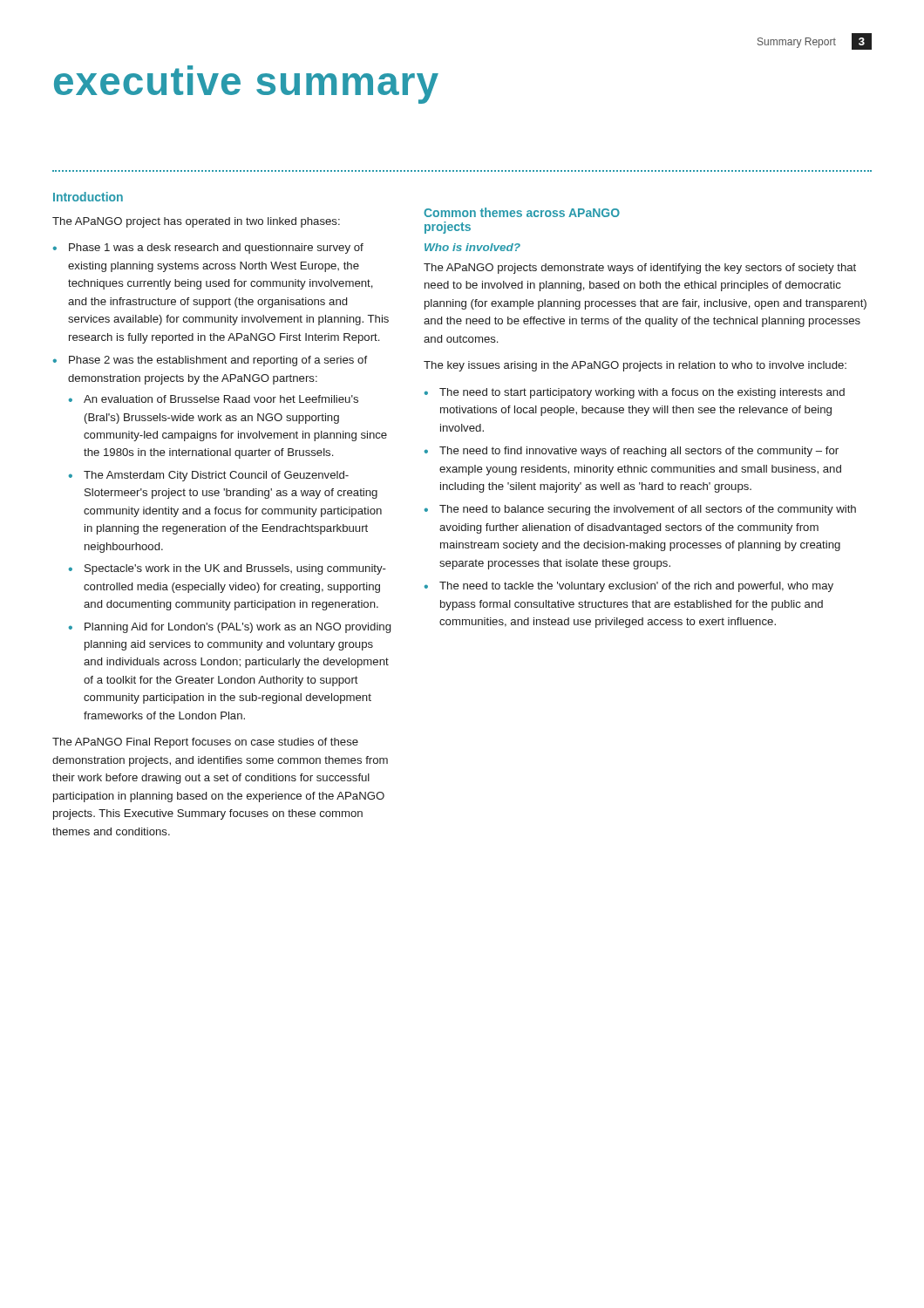Find the list item with the text "Spectacle's work in"
Screen dimensions: 1308x924
(x=235, y=586)
